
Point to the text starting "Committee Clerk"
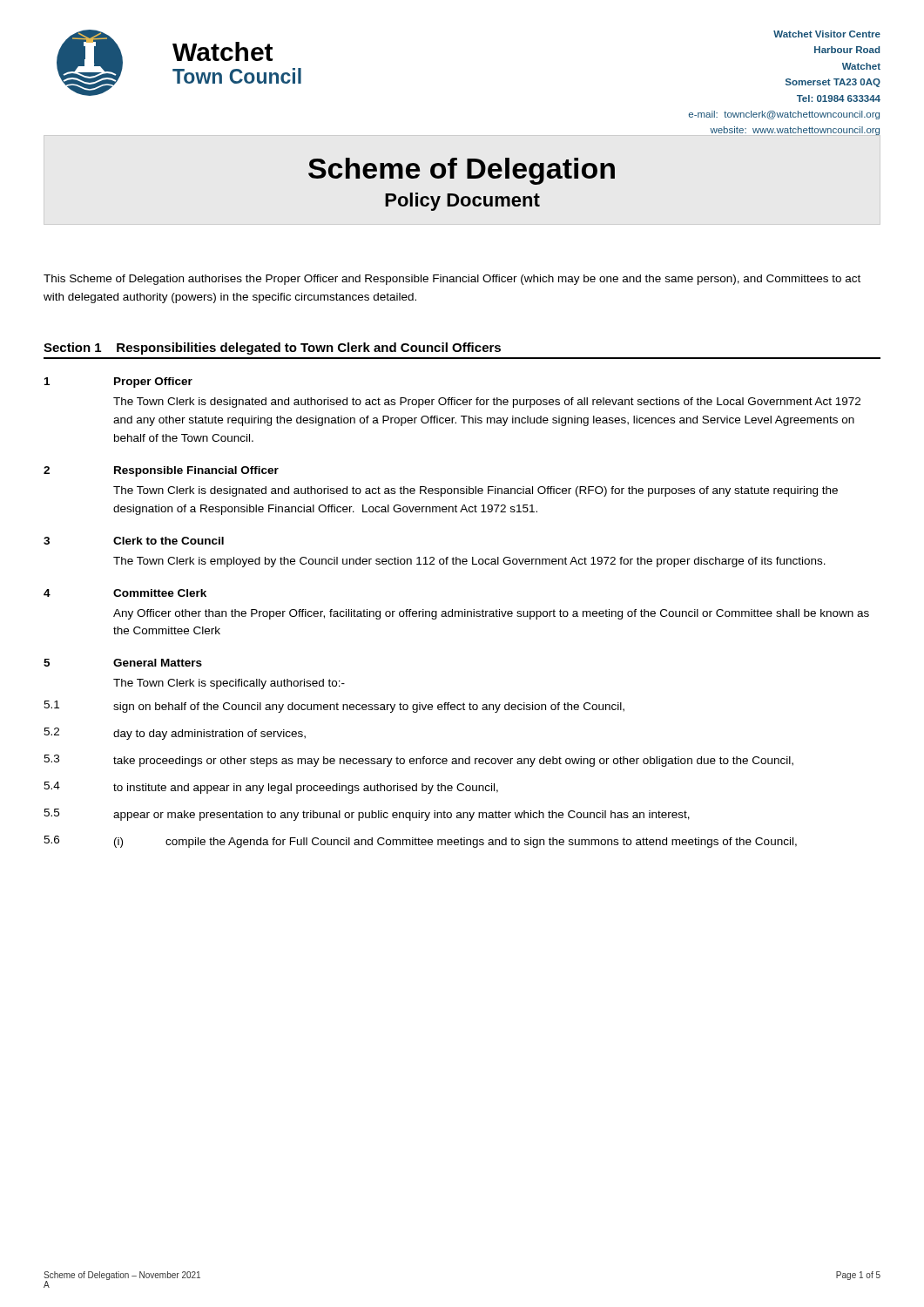click(x=160, y=593)
